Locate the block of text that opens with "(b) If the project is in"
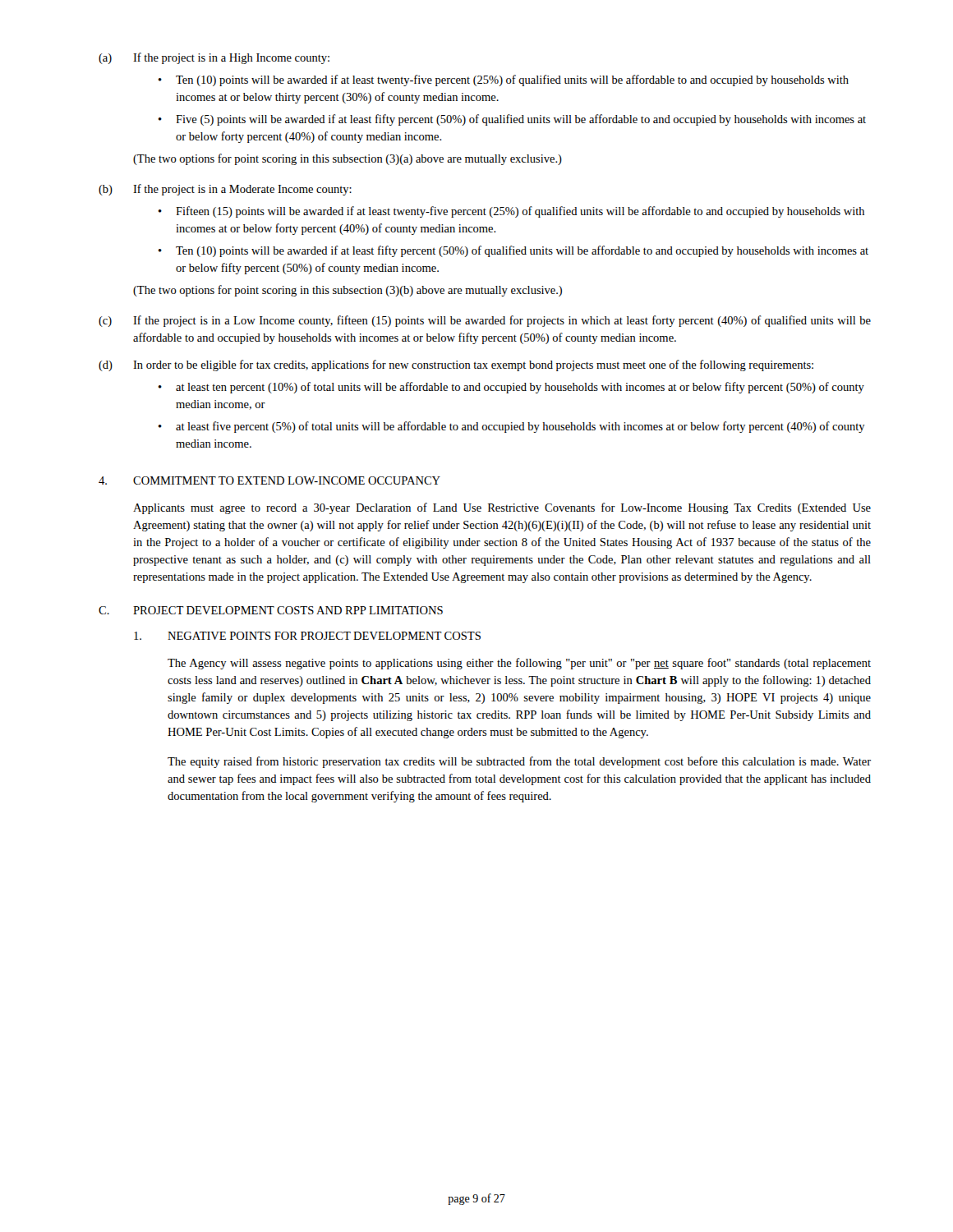This screenshot has width=953, height=1232. click(x=485, y=242)
